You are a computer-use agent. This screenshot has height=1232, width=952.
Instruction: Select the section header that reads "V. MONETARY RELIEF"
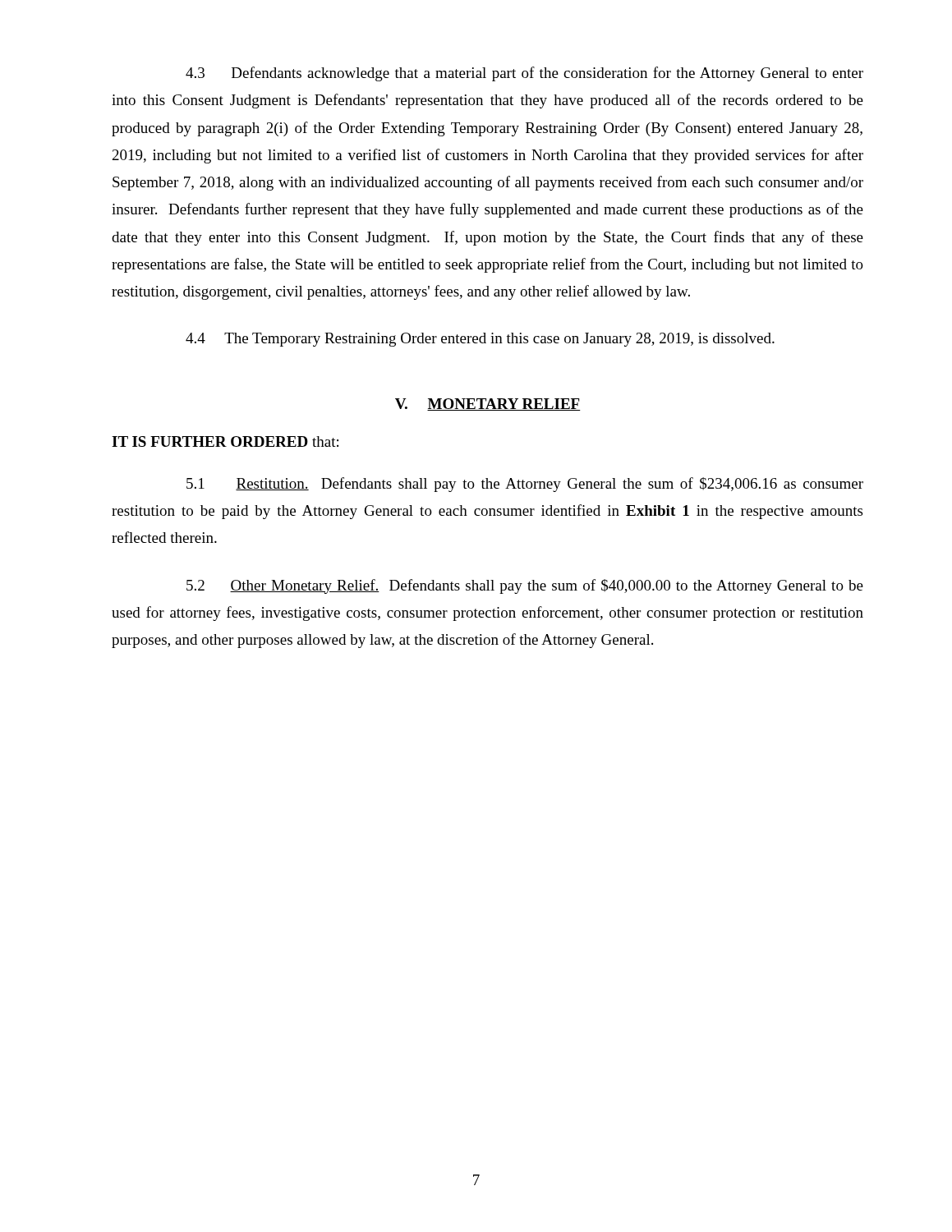(x=487, y=403)
